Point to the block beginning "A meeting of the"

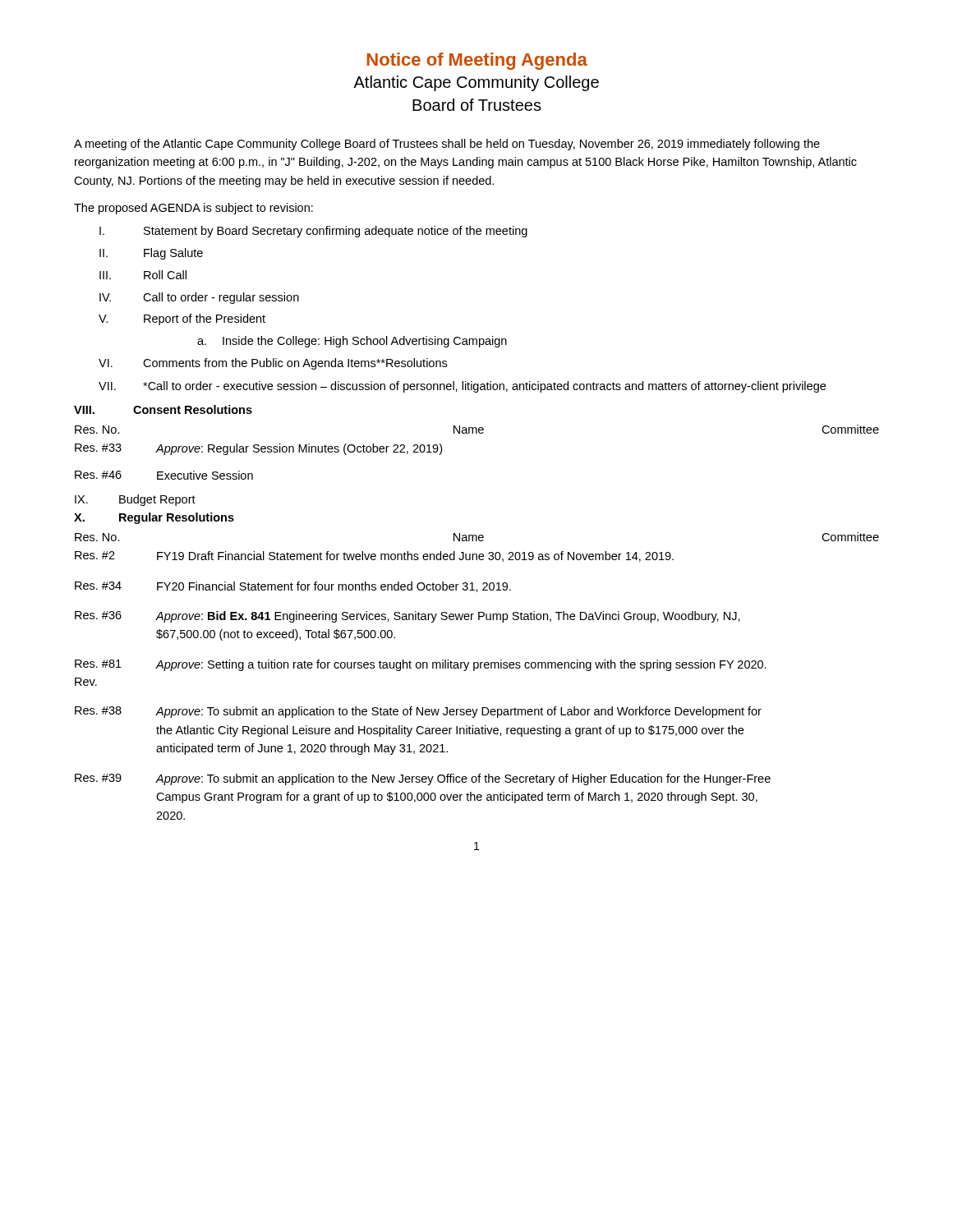point(465,162)
